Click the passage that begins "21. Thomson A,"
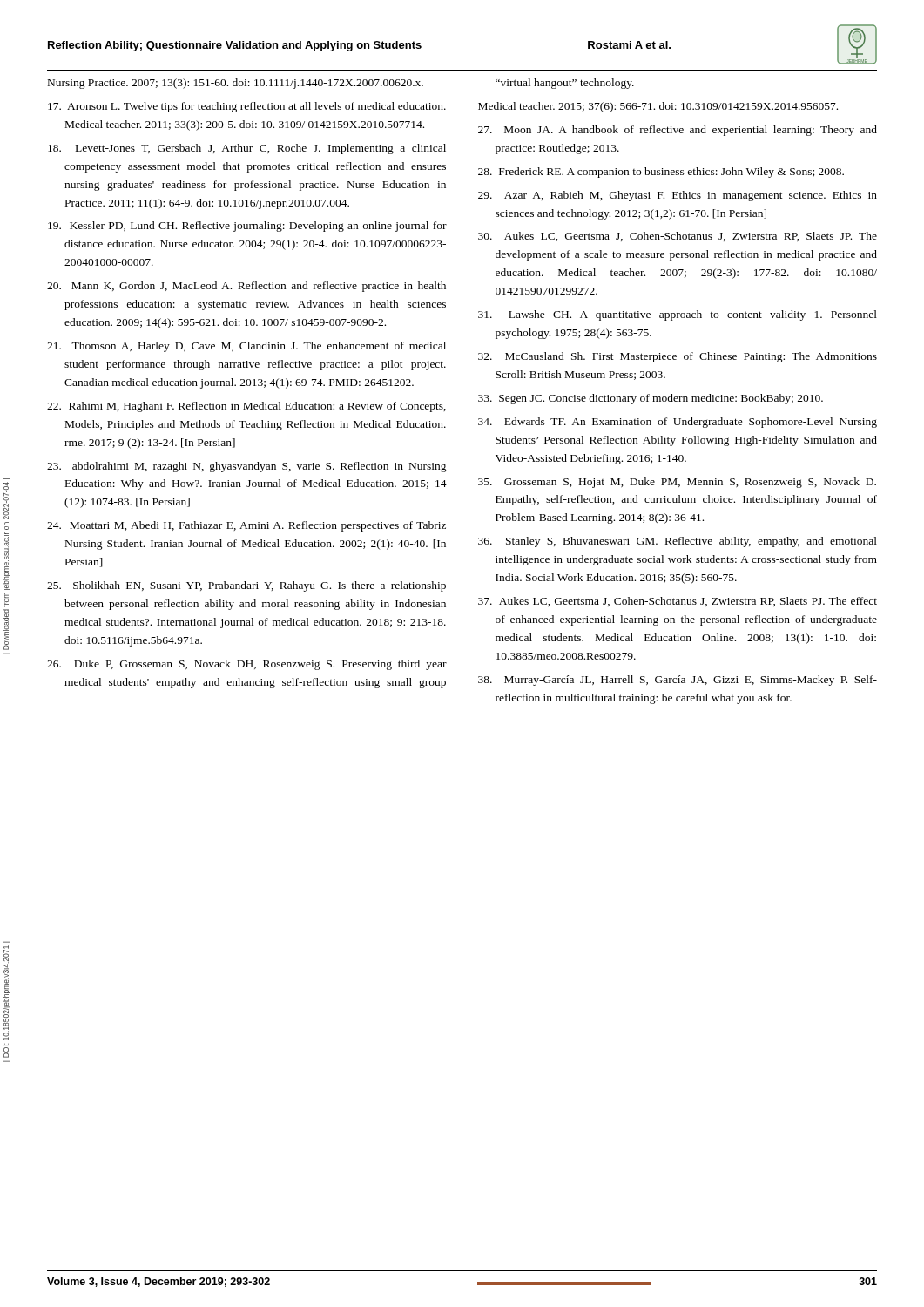The height and width of the screenshot is (1307, 924). tap(247, 364)
